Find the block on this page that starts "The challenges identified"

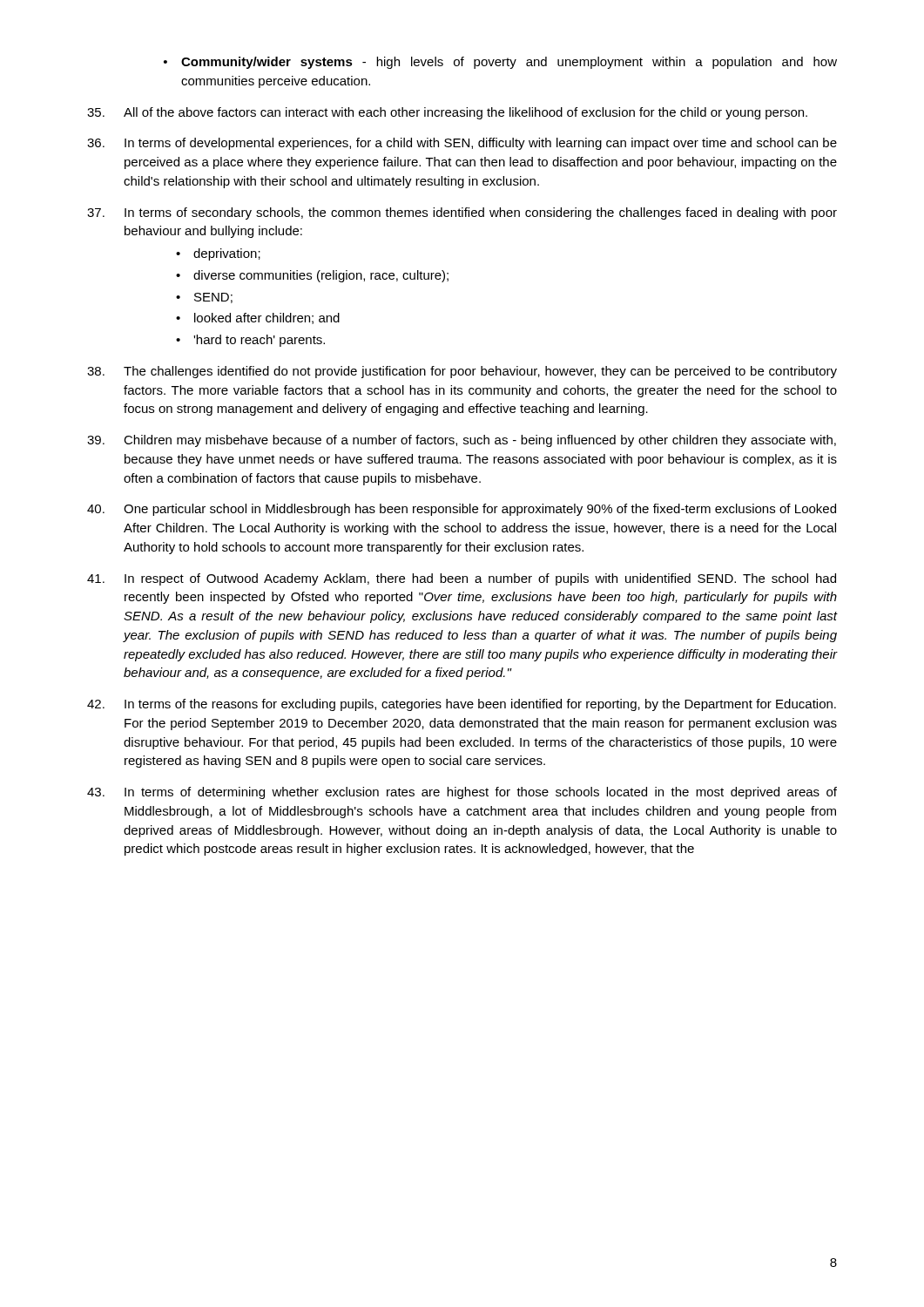pos(462,390)
